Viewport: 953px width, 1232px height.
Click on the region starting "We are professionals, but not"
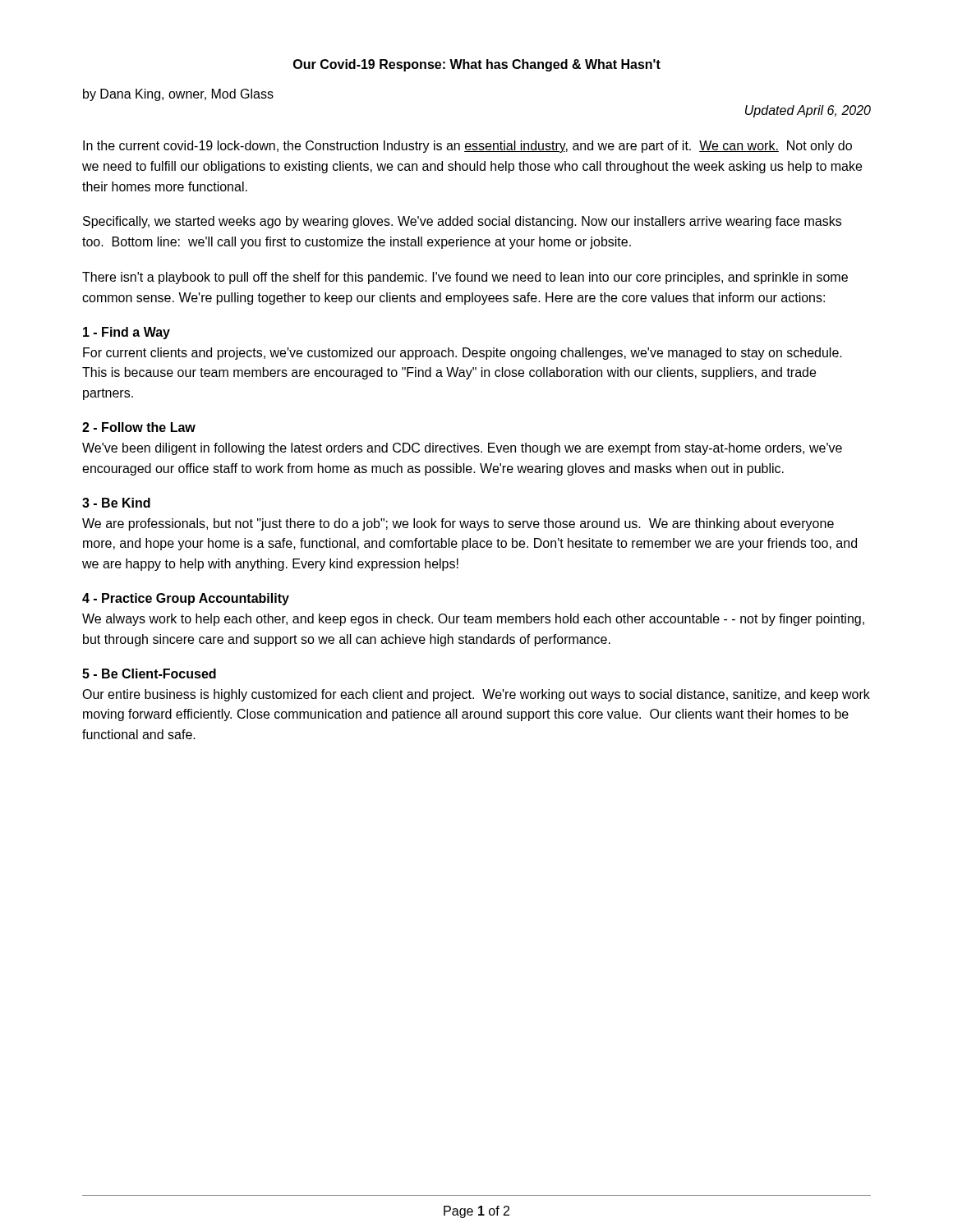[470, 544]
